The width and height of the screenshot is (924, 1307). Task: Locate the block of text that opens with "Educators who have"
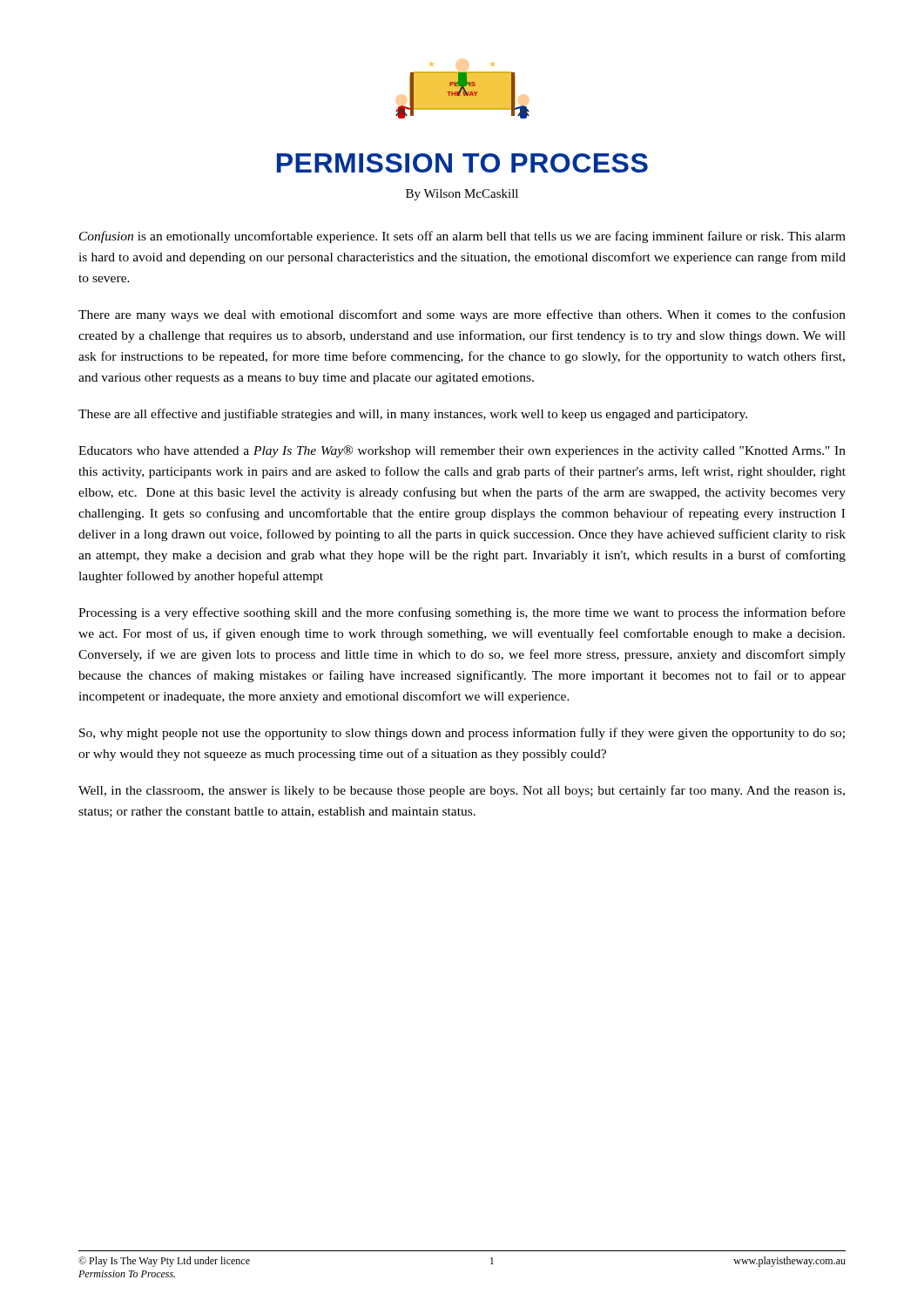(x=462, y=513)
